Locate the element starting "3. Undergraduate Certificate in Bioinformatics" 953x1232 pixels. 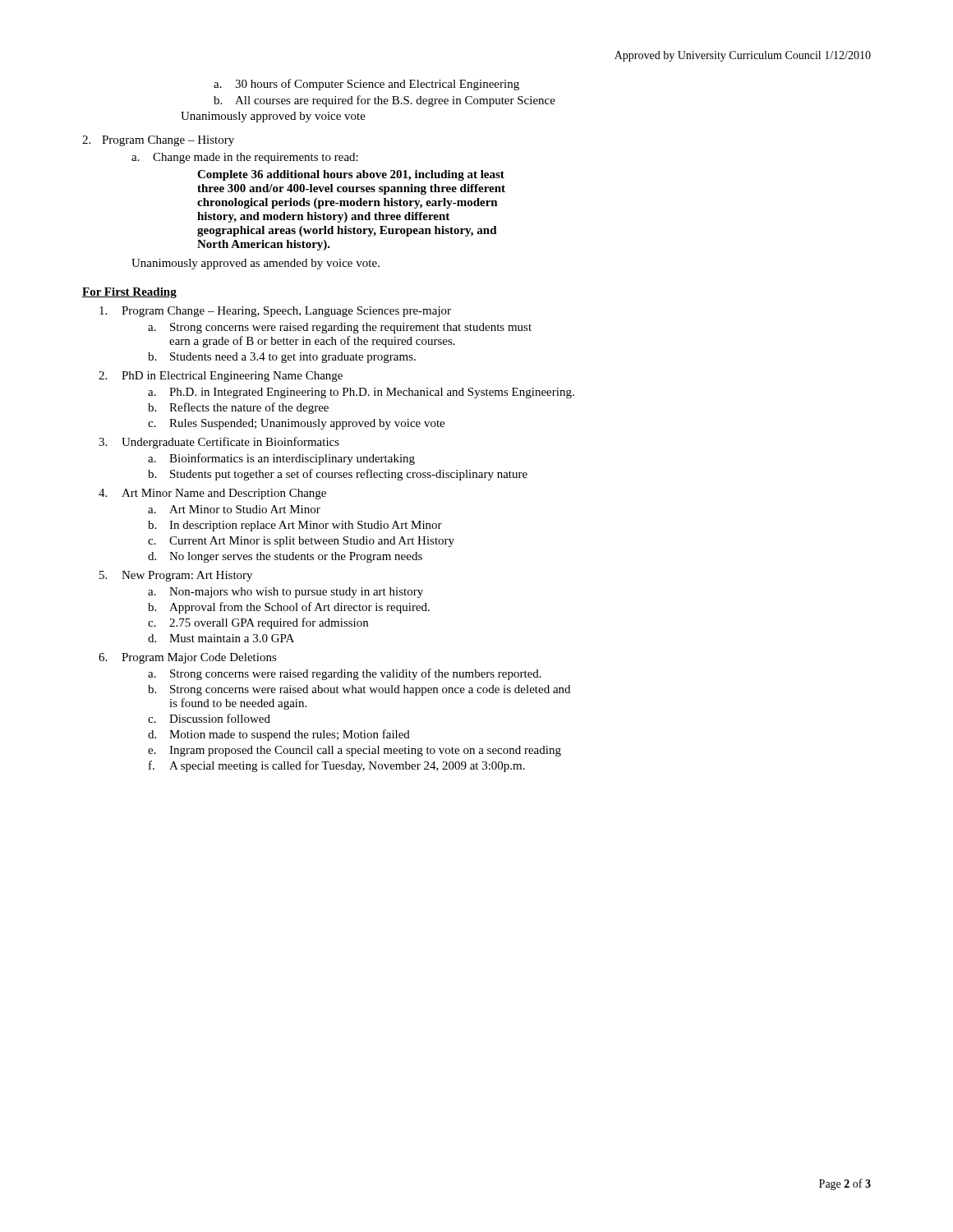(x=219, y=443)
